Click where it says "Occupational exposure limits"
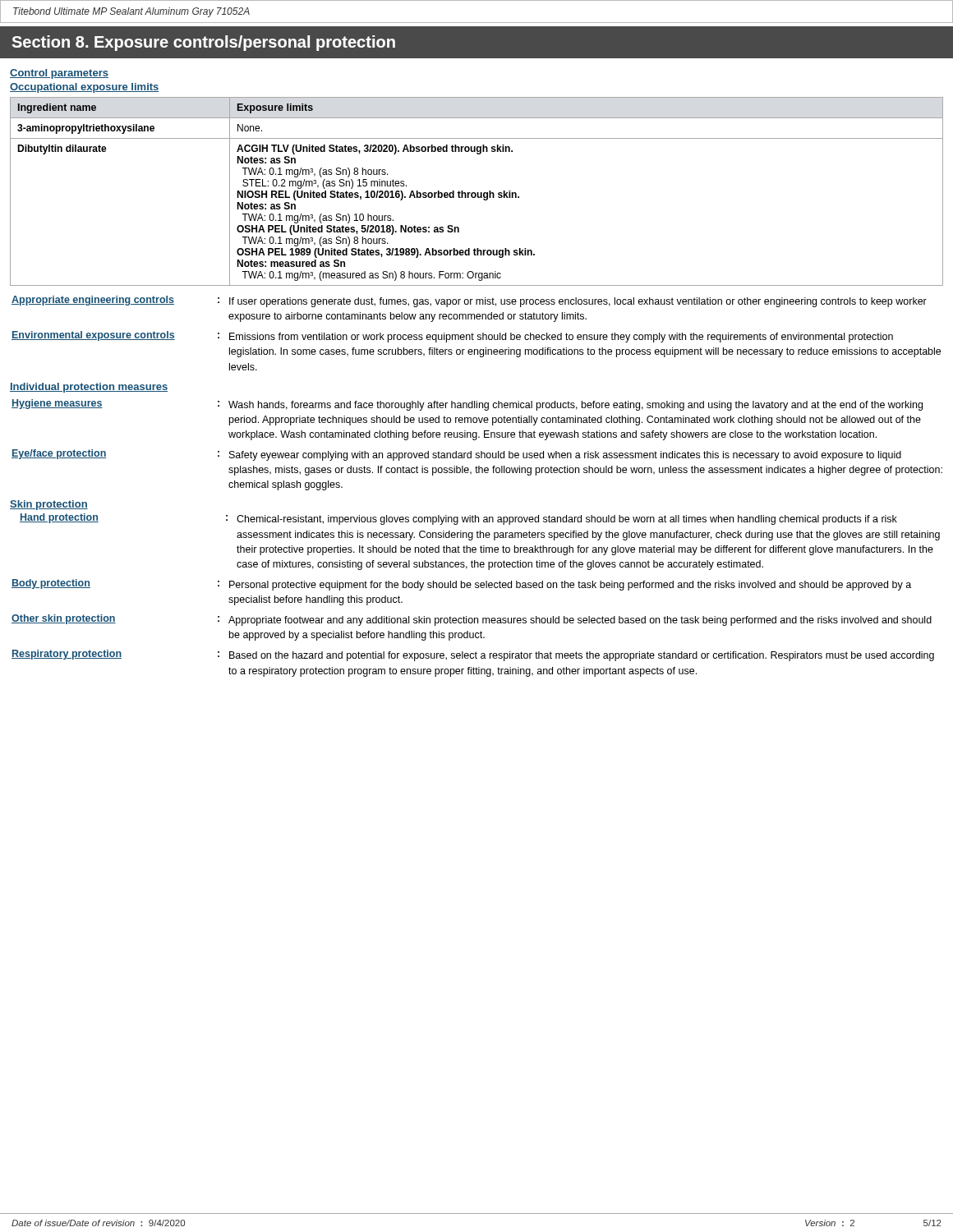 pos(84,87)
